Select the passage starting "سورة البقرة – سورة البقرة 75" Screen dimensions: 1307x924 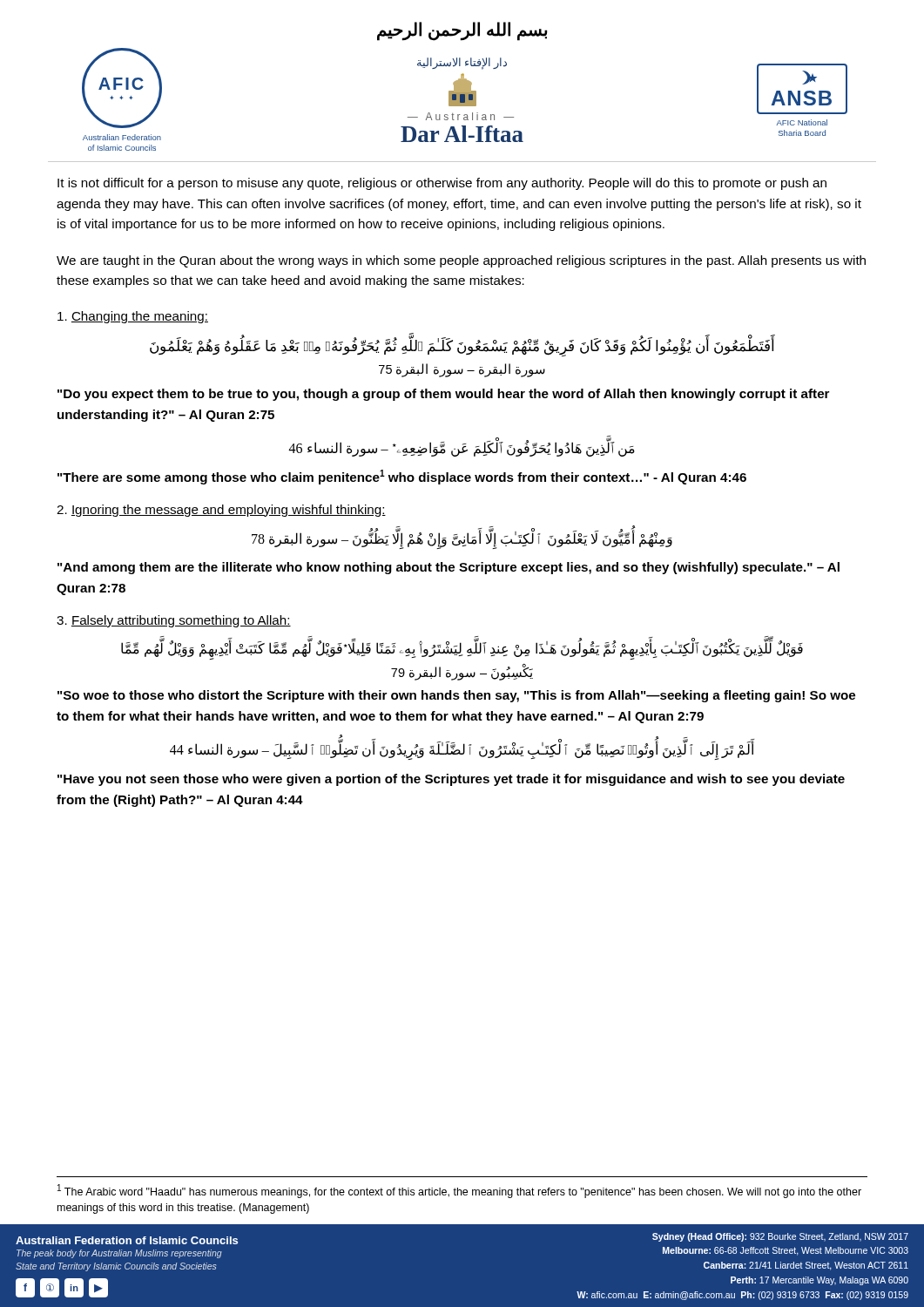[462, 370]
